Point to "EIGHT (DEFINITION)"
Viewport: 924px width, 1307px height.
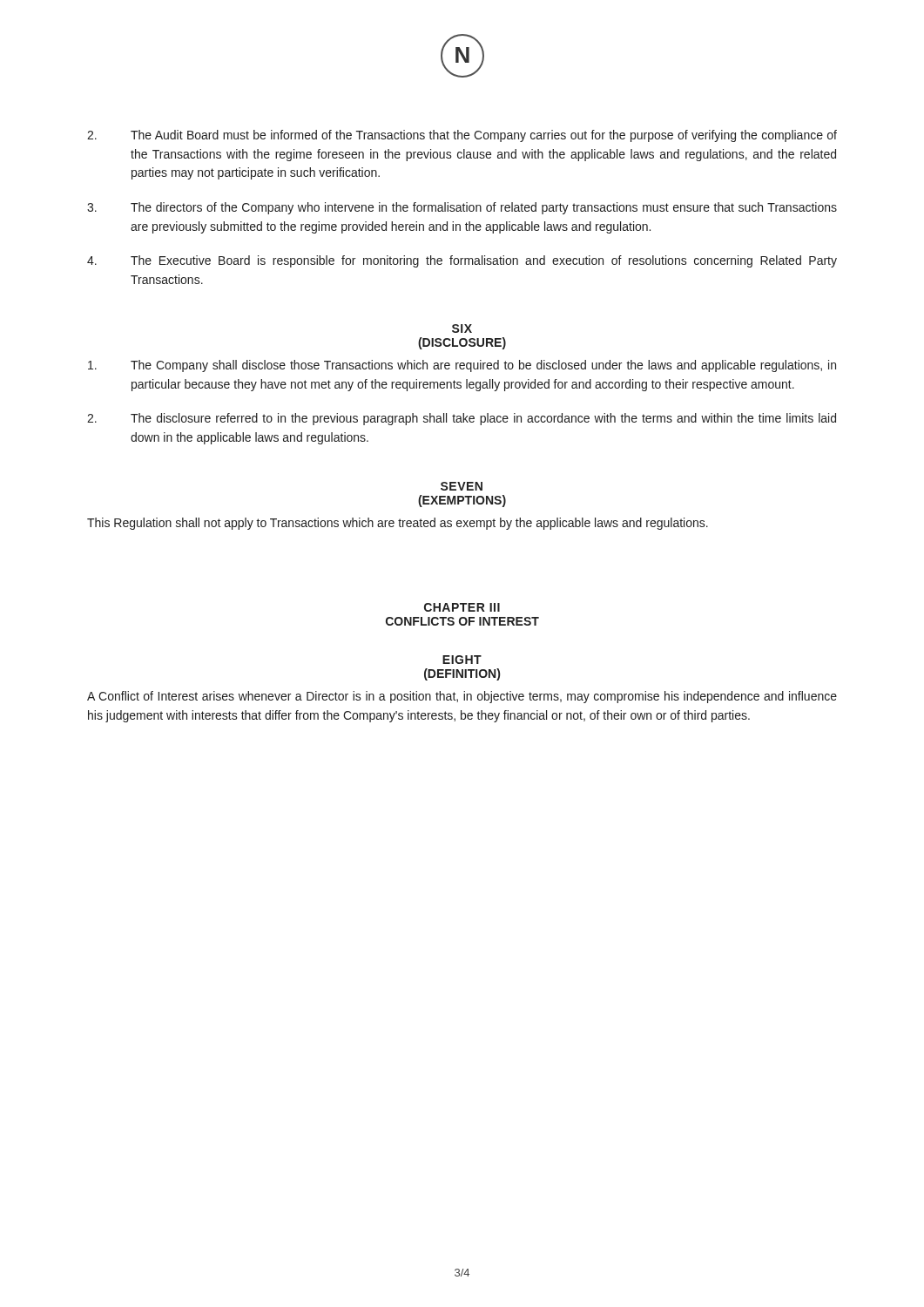[462, 667]
